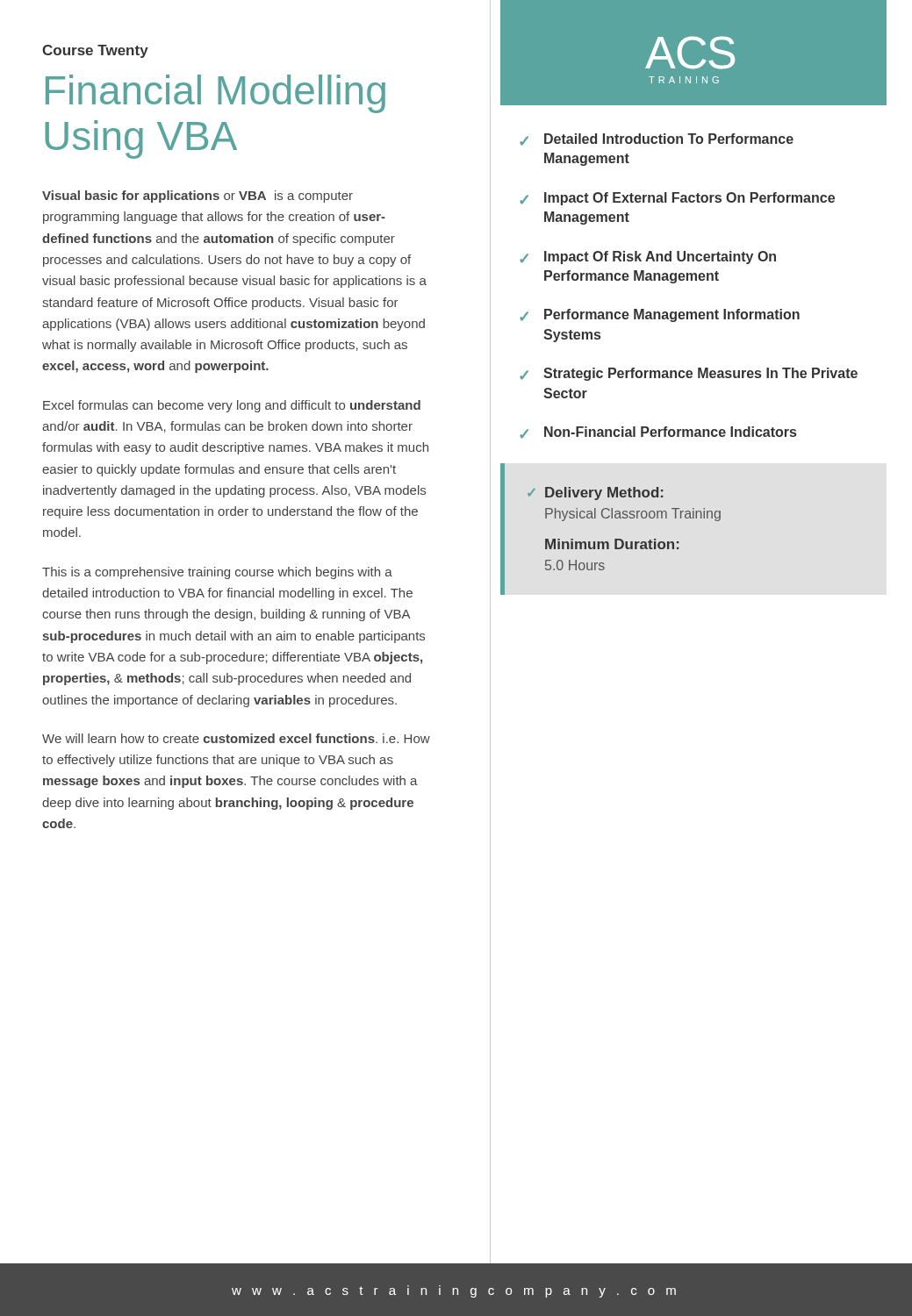The width and height of the screenshot is (912, 1316).
Task: Navigate to the region starting "✓ Impact Of Risk And"
Action: [x=689, y=267]
